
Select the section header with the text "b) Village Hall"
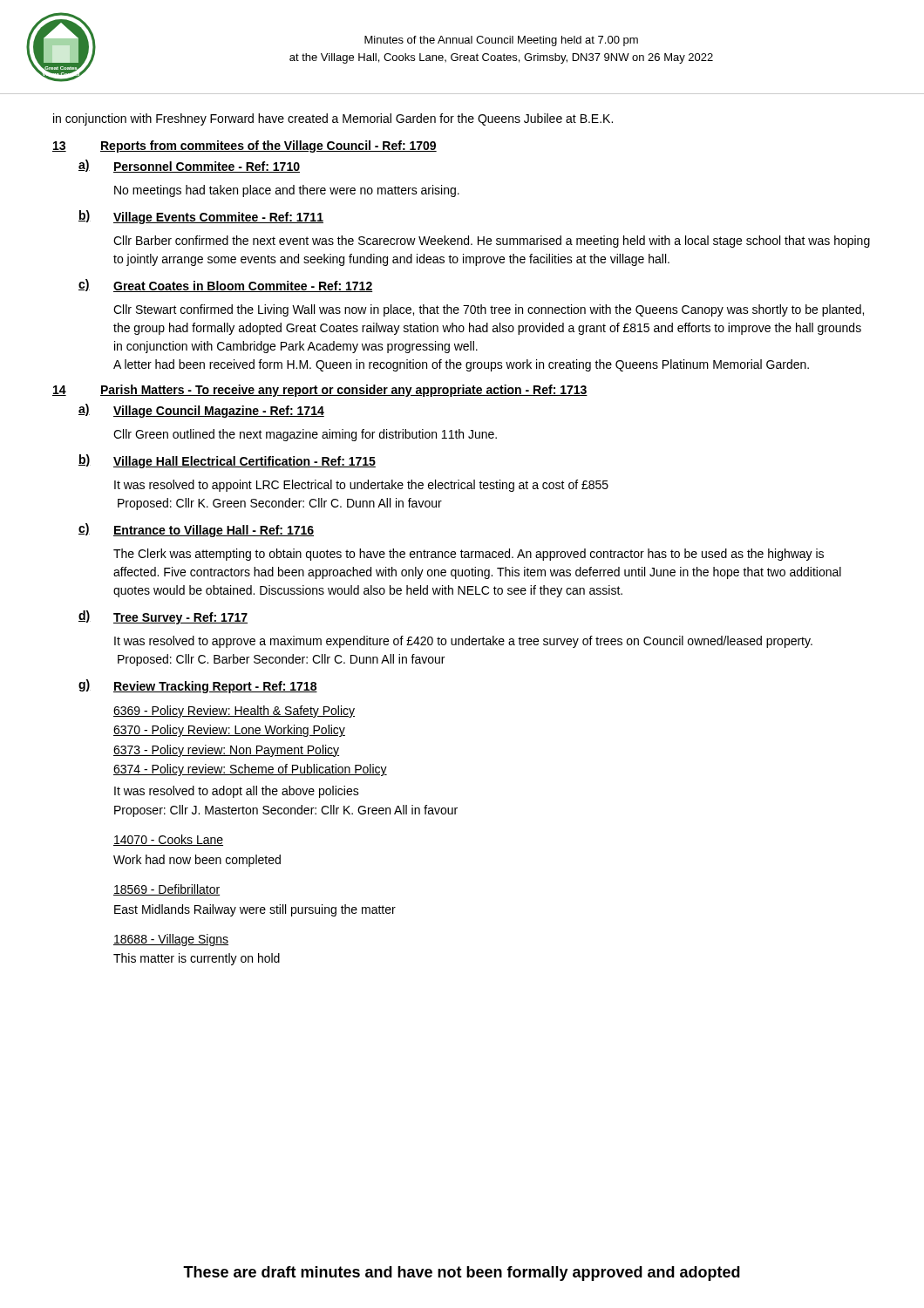pos(227,461)
